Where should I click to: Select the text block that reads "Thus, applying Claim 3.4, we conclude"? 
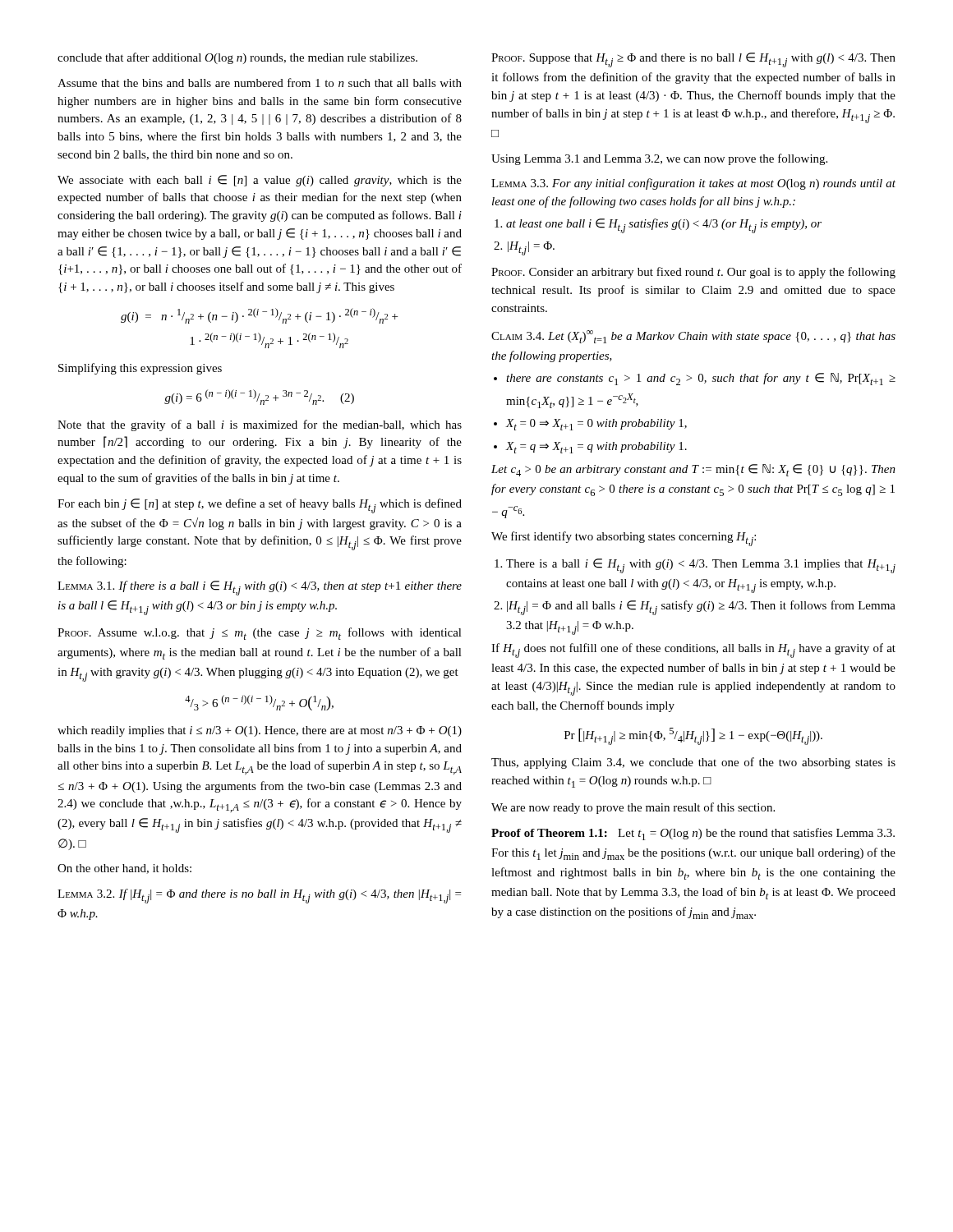coord(693,785)
